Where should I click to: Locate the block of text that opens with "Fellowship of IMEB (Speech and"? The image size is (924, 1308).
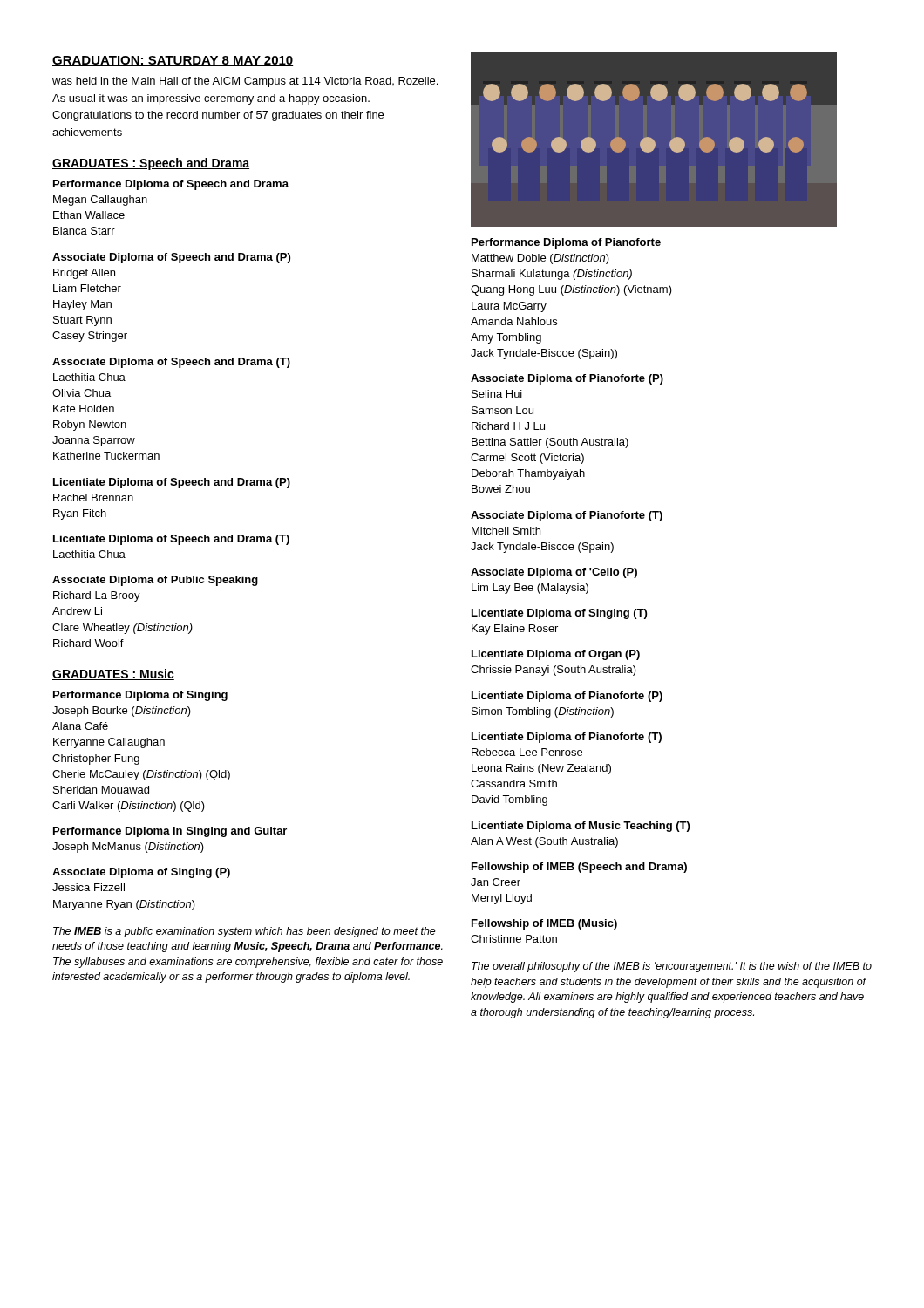579,868
